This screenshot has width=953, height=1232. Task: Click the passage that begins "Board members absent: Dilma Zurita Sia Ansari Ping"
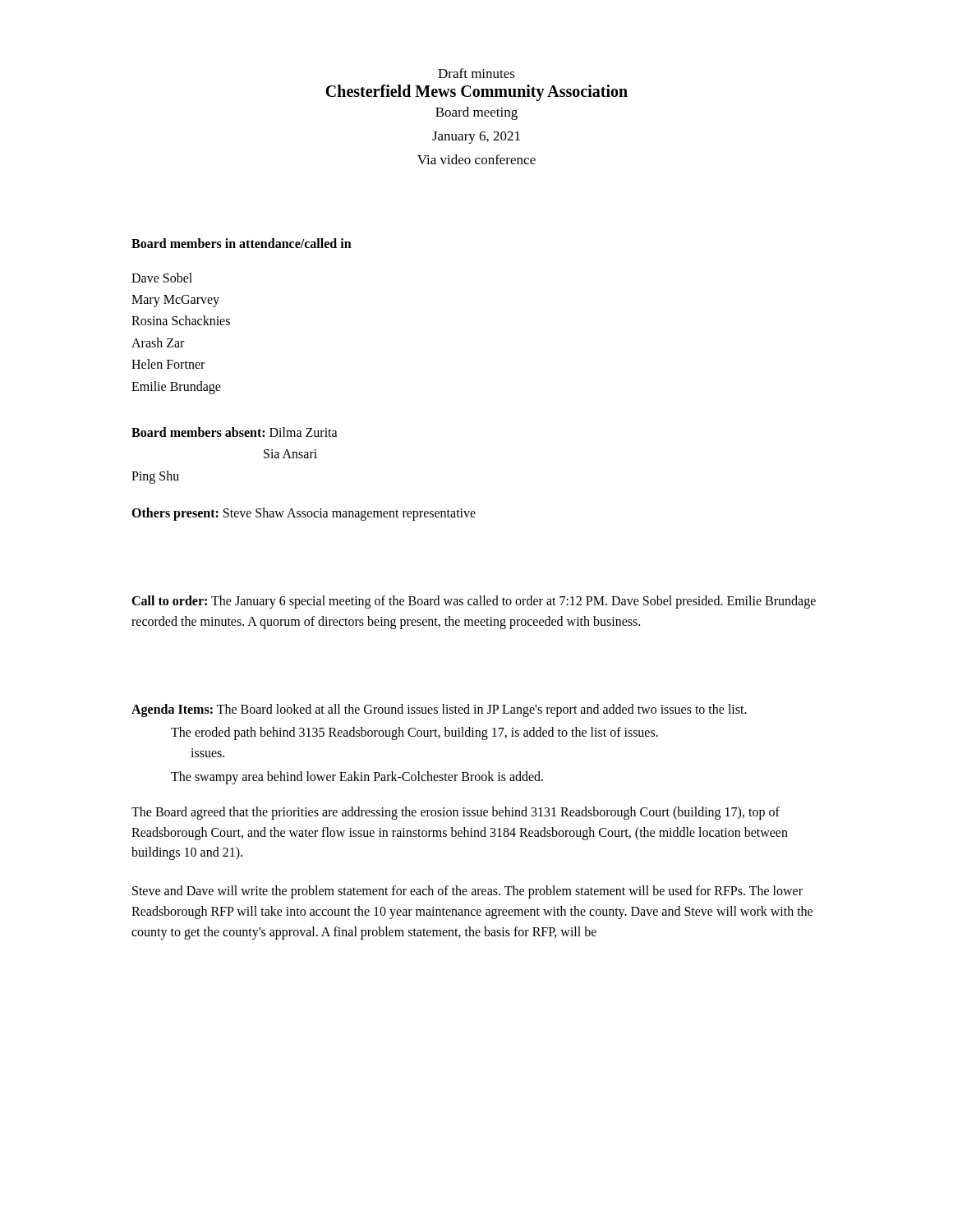[235, 432]
